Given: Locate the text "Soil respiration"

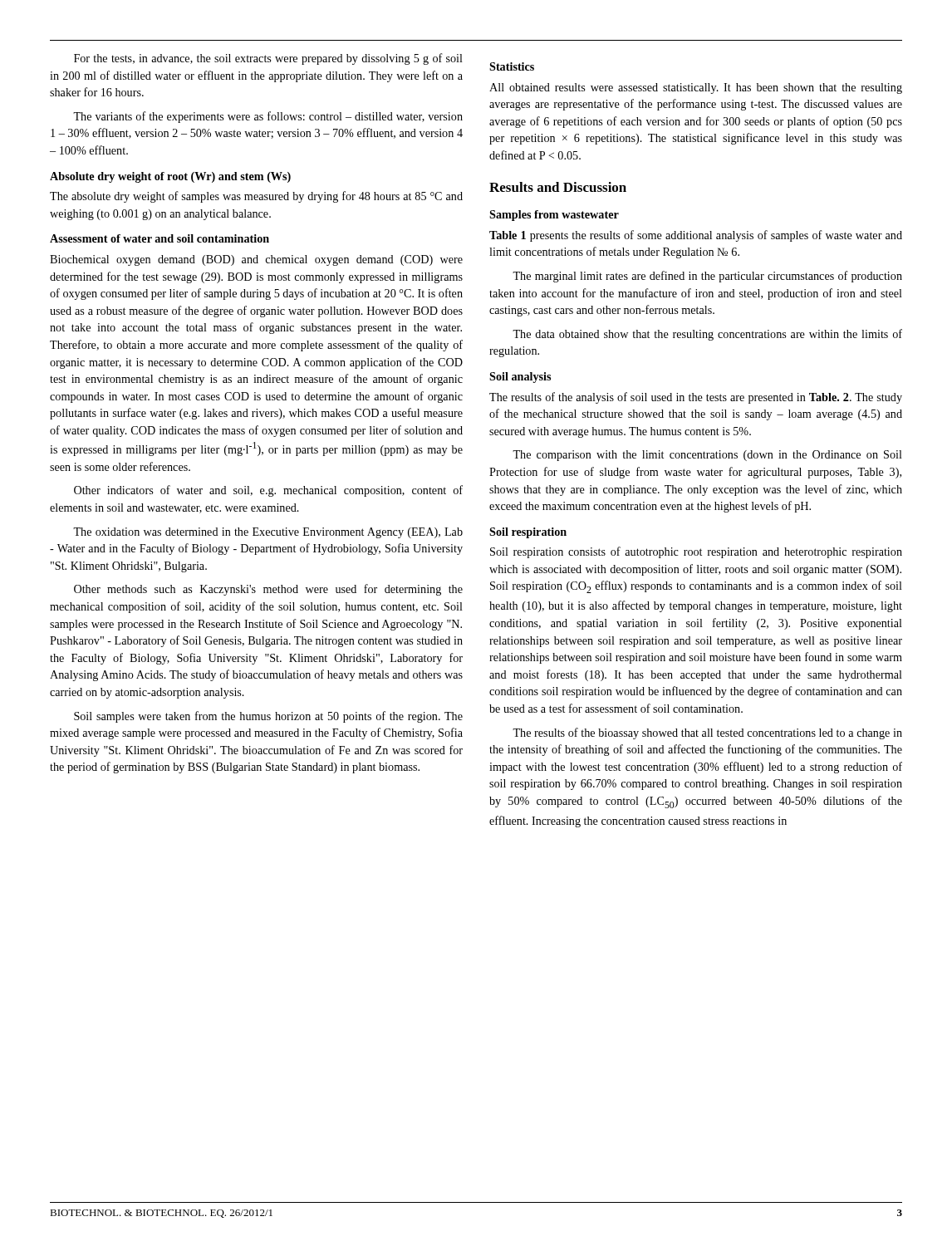Looking at the screenshot, I should 528,533.
